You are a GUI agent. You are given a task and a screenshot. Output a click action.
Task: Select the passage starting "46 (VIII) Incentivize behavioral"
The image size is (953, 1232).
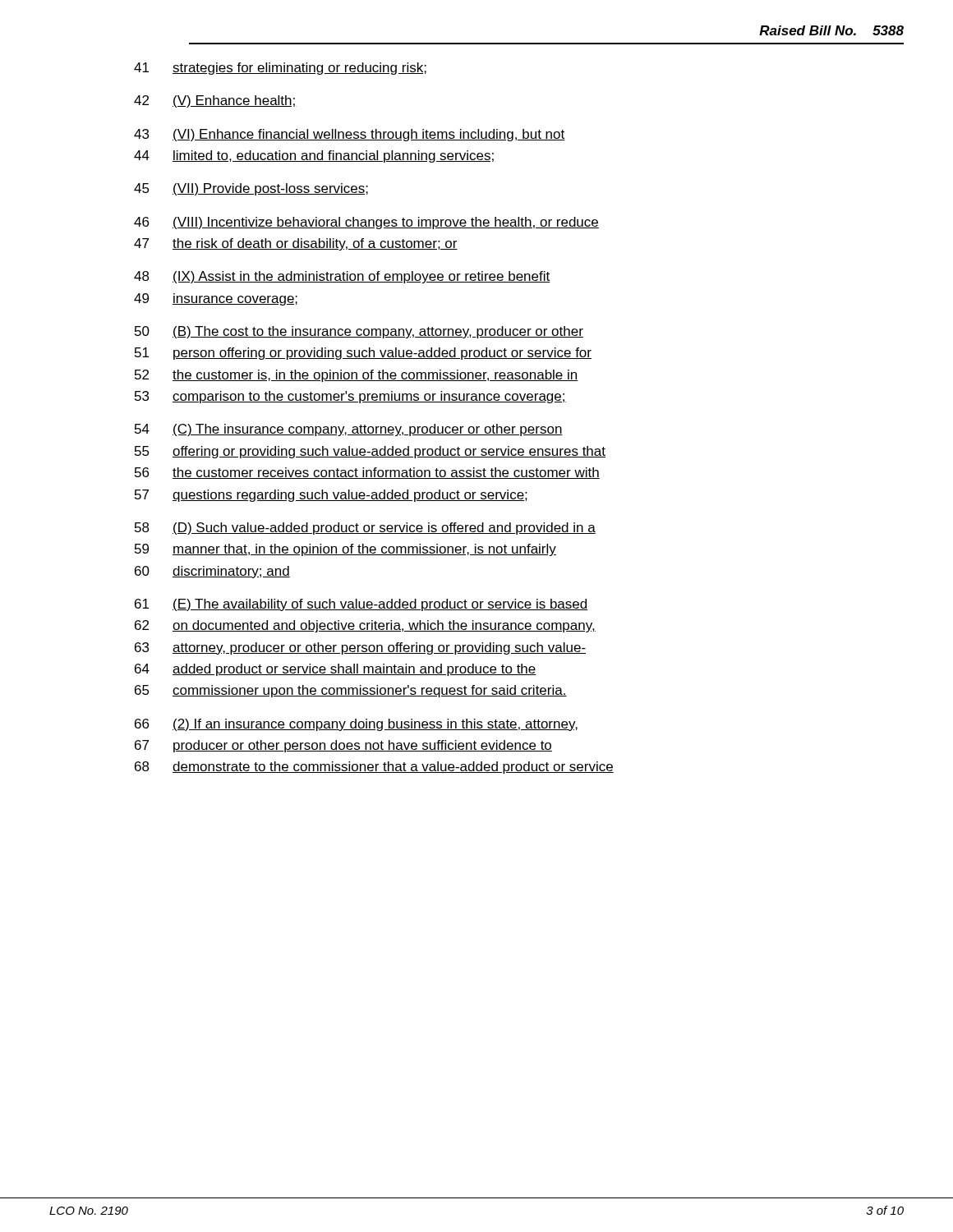505,233
